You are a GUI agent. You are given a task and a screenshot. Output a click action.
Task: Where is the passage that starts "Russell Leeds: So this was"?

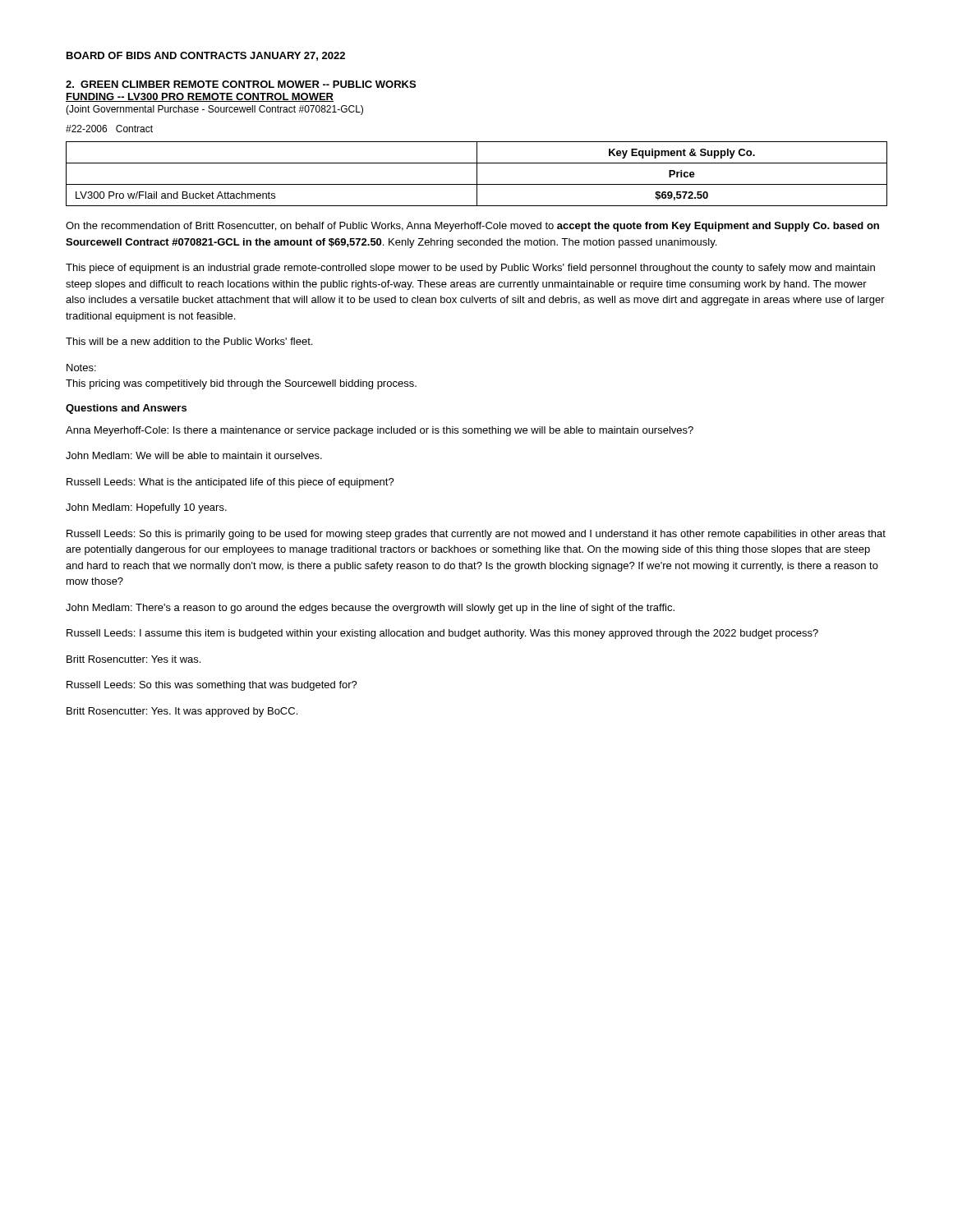[x=212, y=685]
